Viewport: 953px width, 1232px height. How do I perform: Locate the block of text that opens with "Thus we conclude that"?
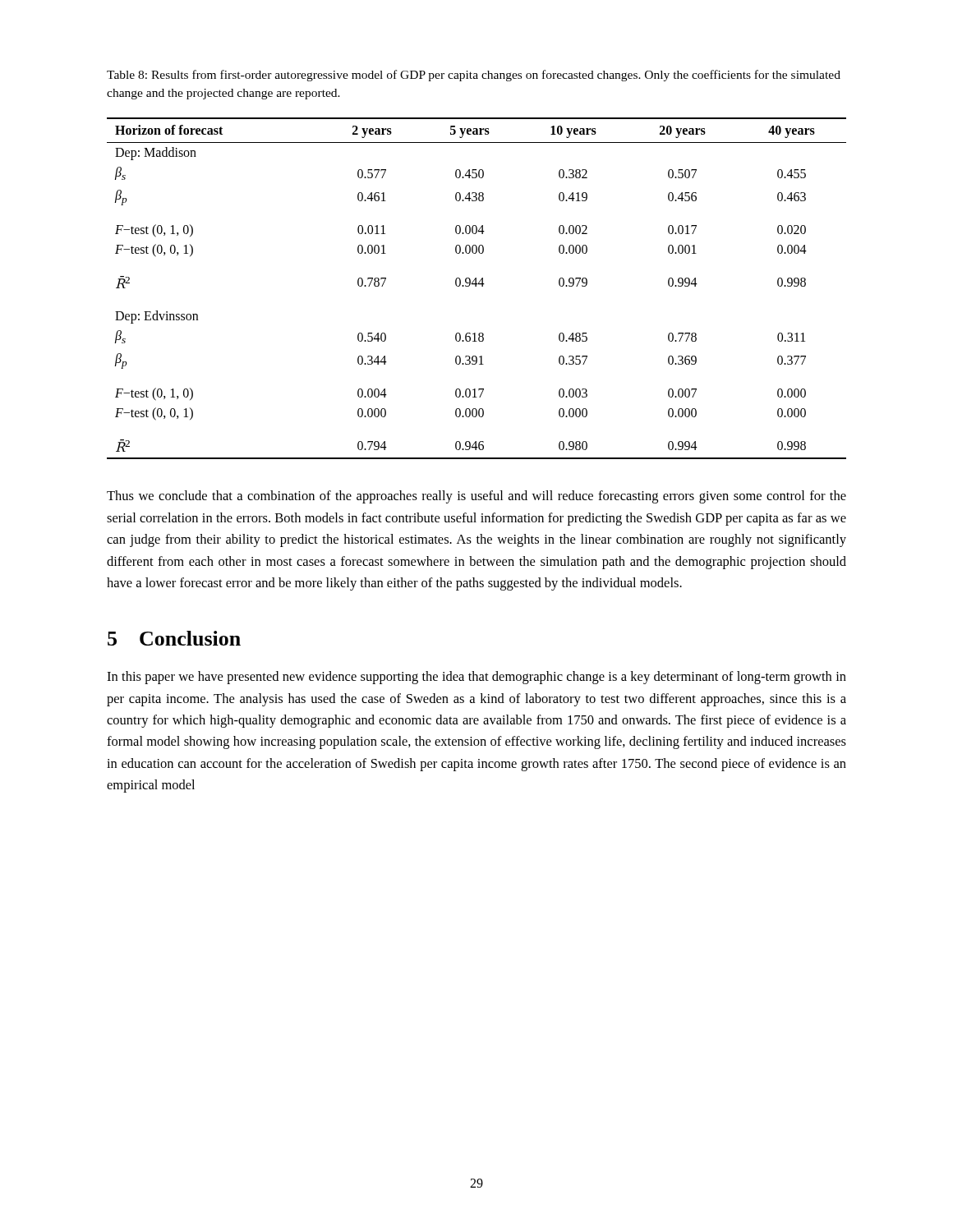point(476,539)
